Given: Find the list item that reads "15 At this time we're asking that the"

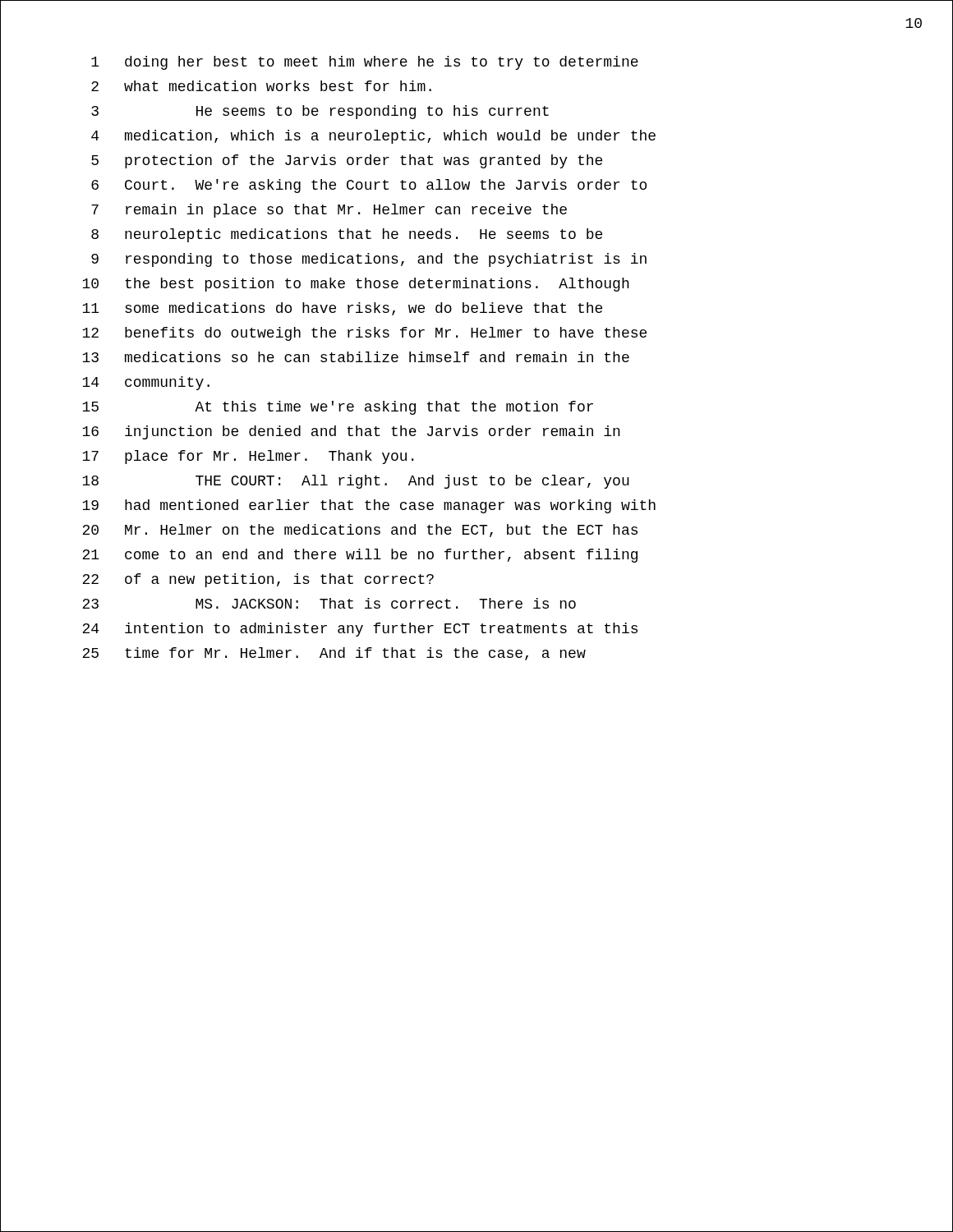Looking at the screenshot, I should pyautogui.click(x=476, y=407).
